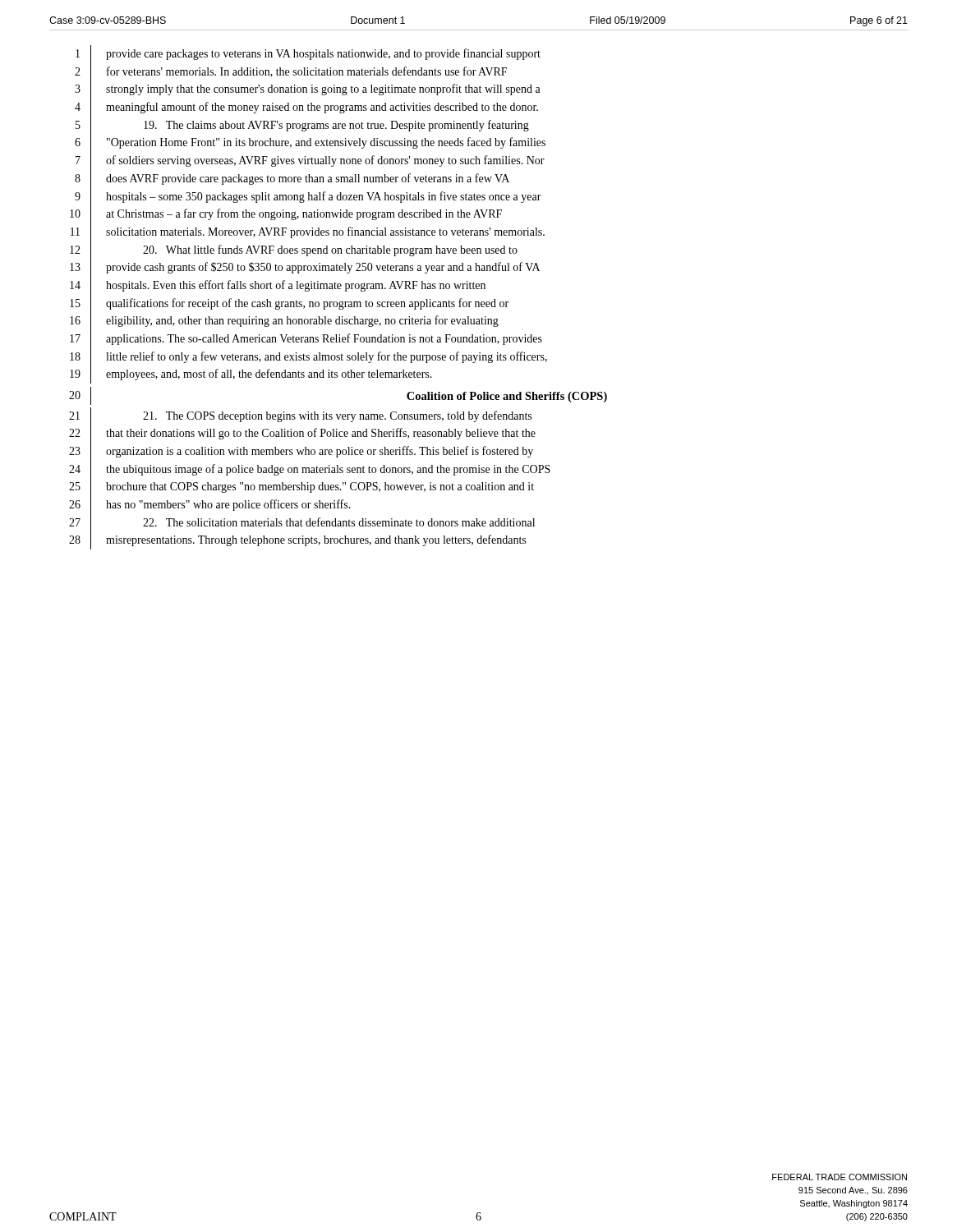The height and width of the screenshot is (1232, 957).
Task: Locate the text block starting "2 for veterans'"
Action: pos(478,72)
